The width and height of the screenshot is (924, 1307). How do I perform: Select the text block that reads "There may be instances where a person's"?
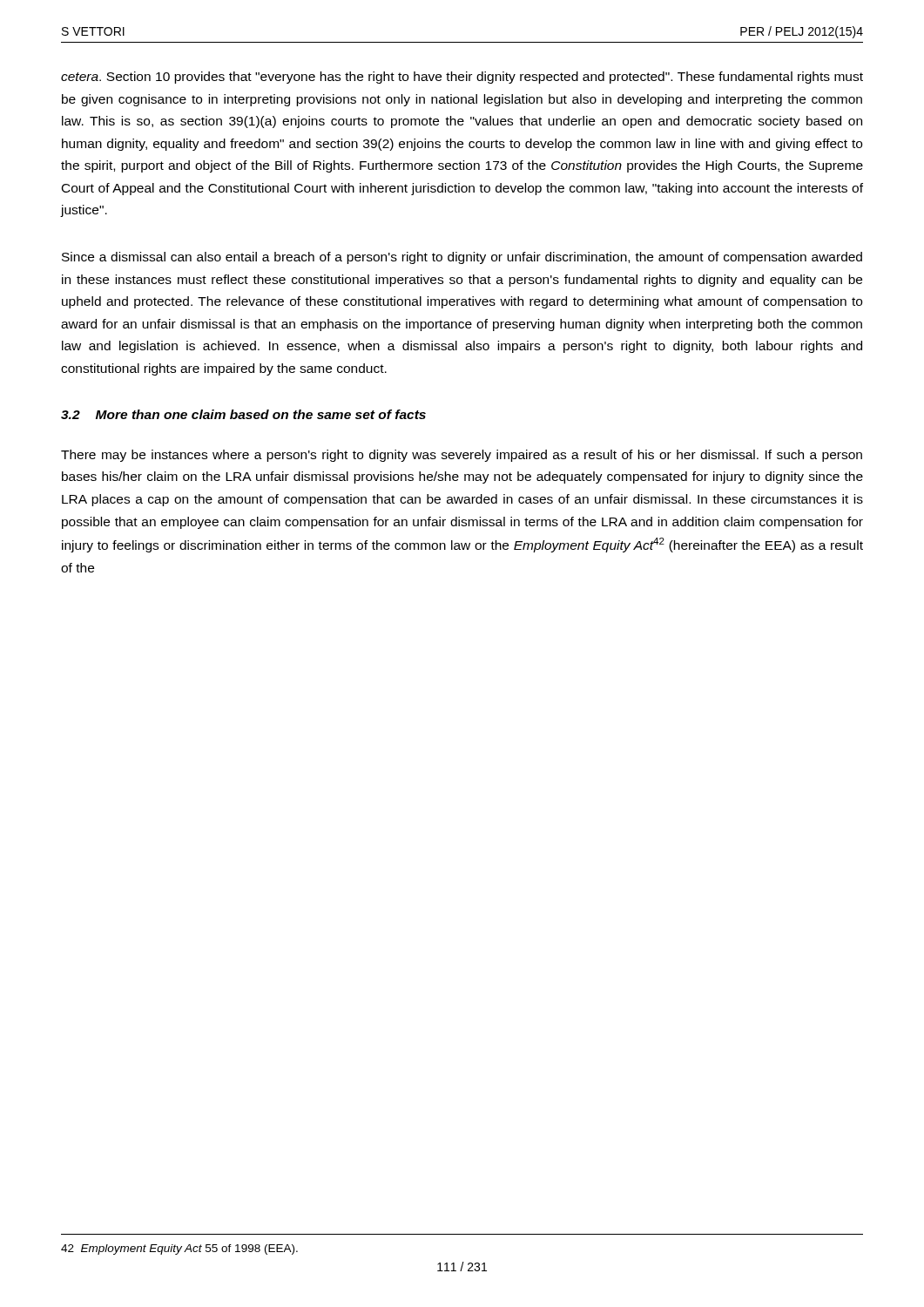pyautogui.click(x=462, y=511)
